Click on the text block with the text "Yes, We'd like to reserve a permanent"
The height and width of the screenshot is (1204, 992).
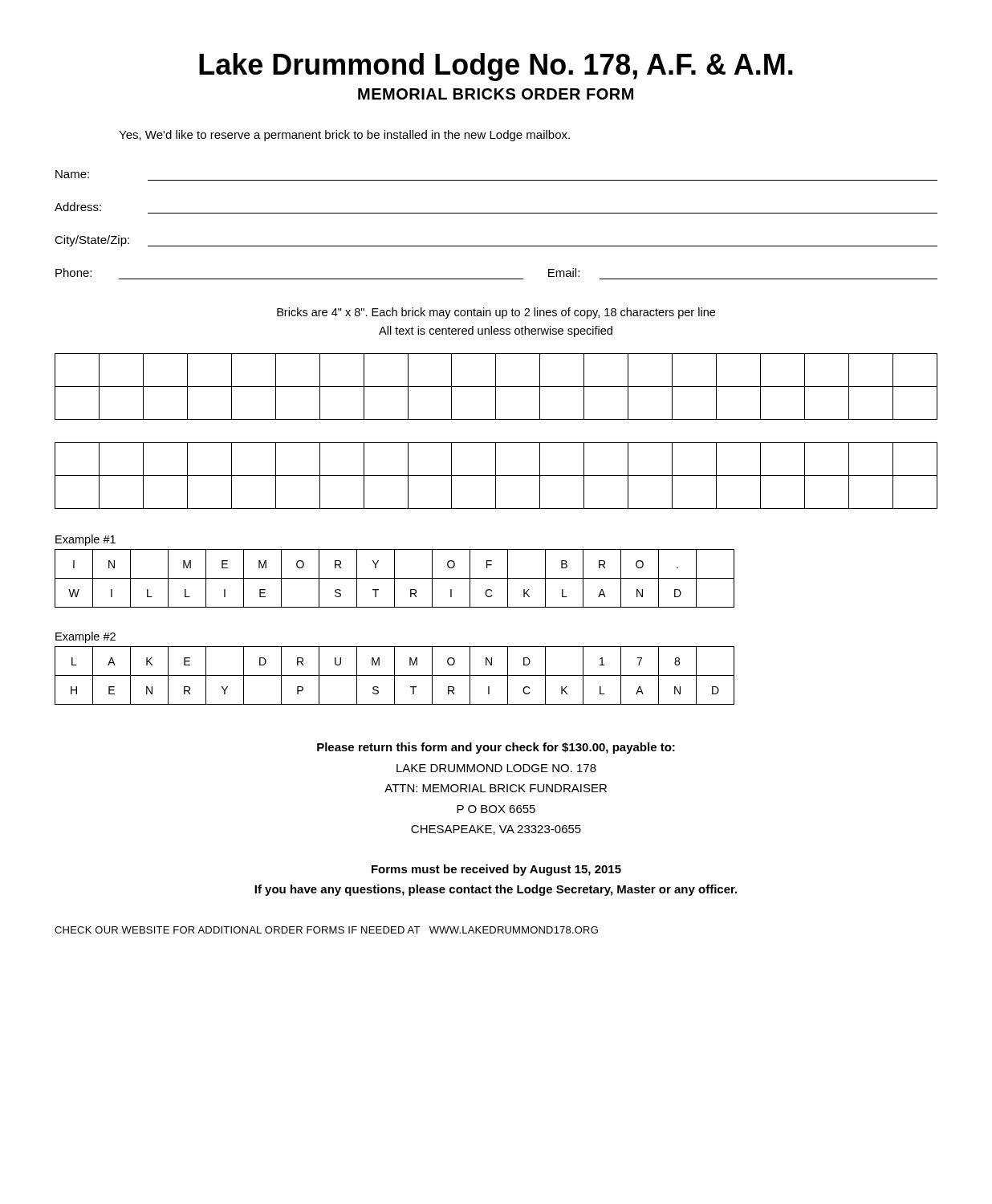coord(345,134)
